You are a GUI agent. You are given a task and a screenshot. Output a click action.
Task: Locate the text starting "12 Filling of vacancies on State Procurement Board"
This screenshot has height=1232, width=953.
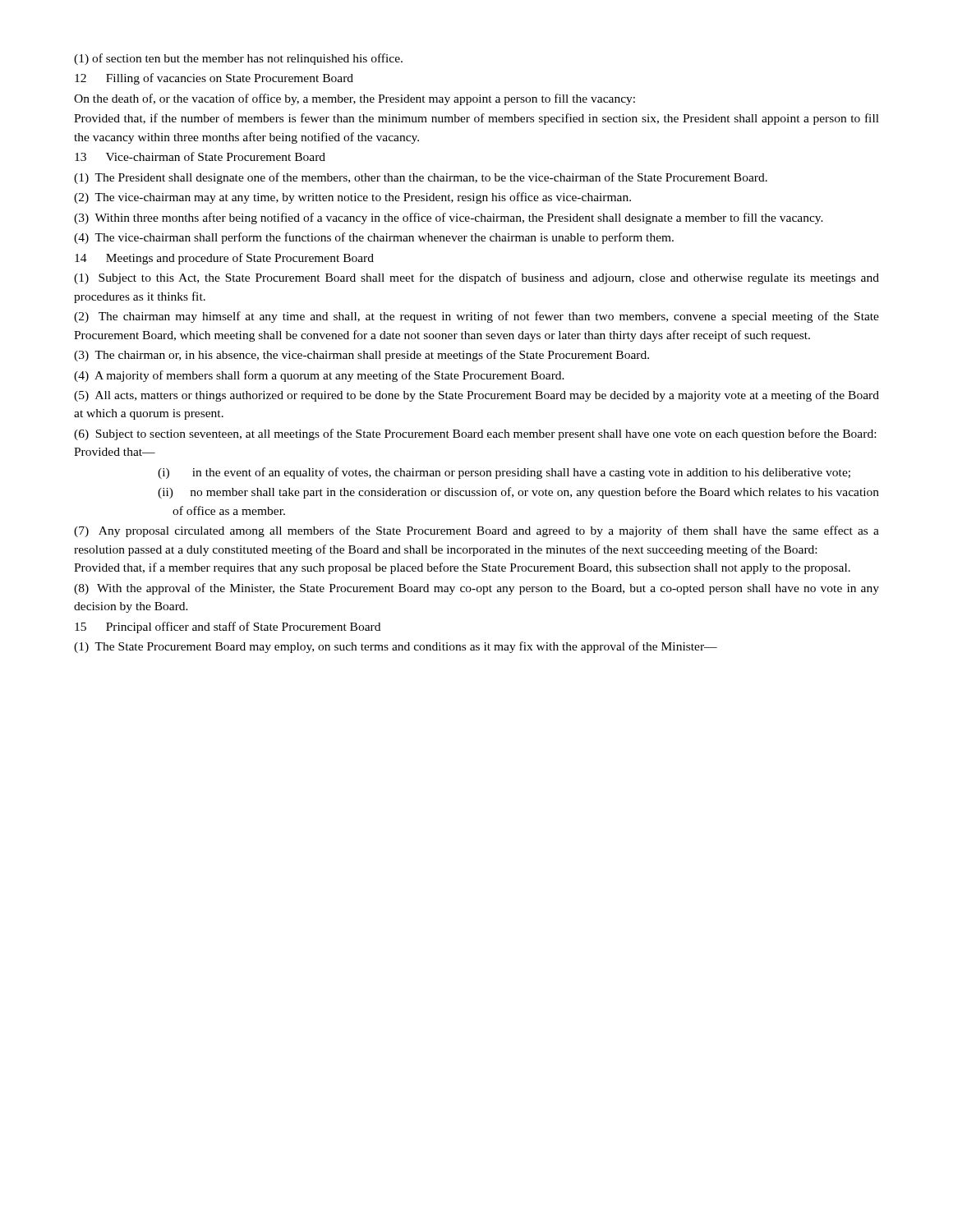[x=214, y=78]
